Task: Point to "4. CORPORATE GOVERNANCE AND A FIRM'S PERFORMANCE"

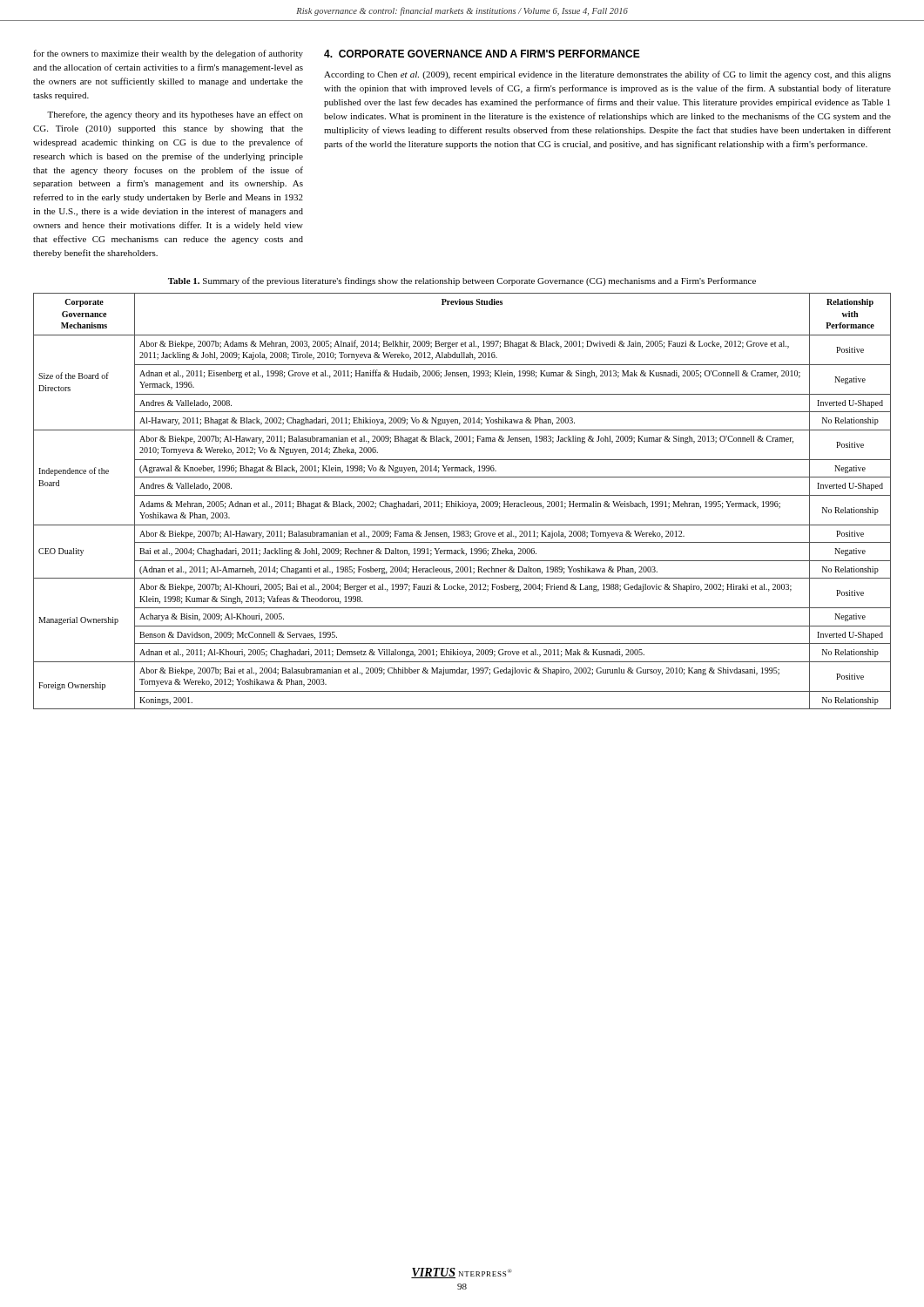Action: (x=482, y=54)
